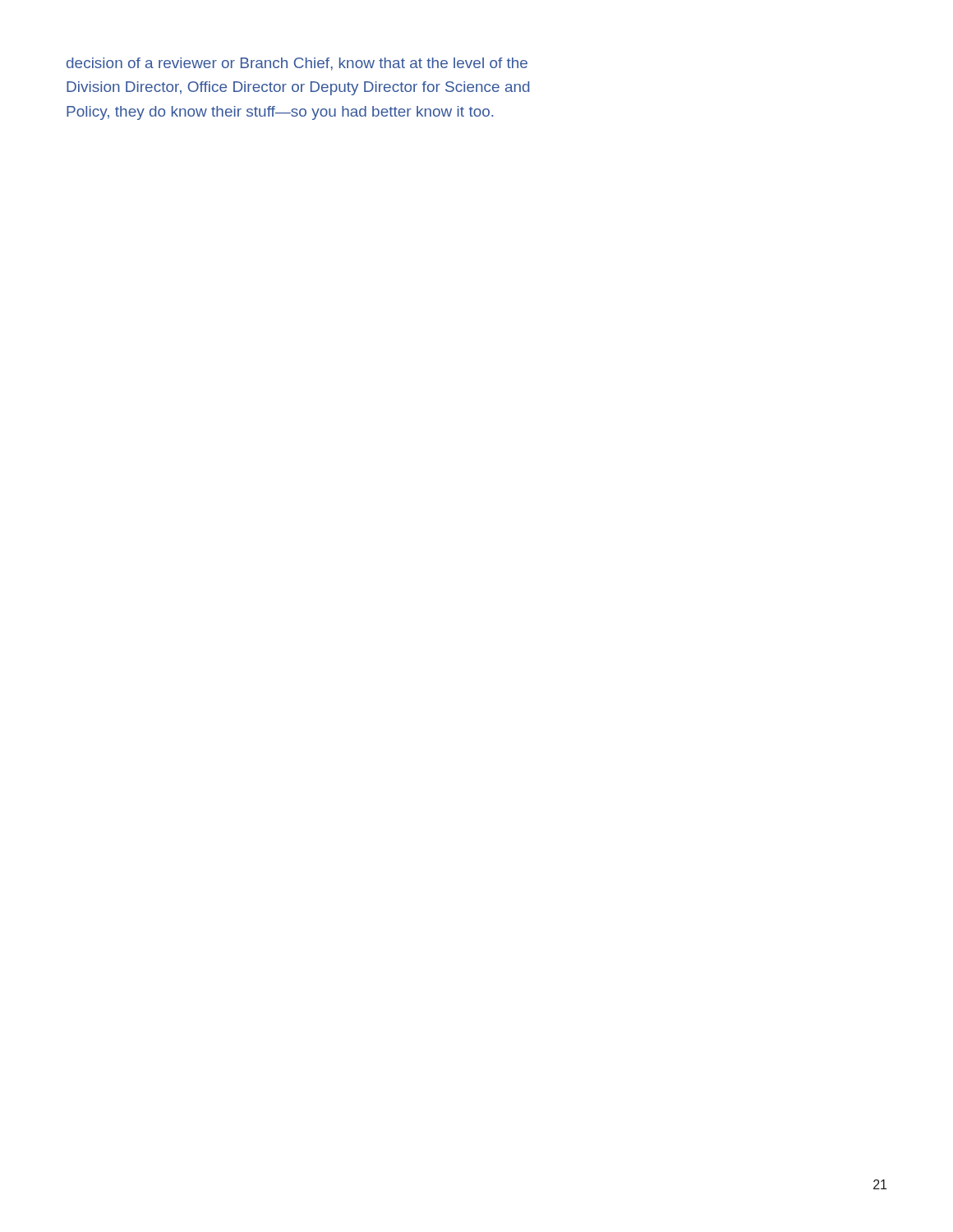The image size is (953, 1232).
Task: Point to the block beginning "decision of a reviewer or Branch Chief,"
Action: click(x=298, y=87)
